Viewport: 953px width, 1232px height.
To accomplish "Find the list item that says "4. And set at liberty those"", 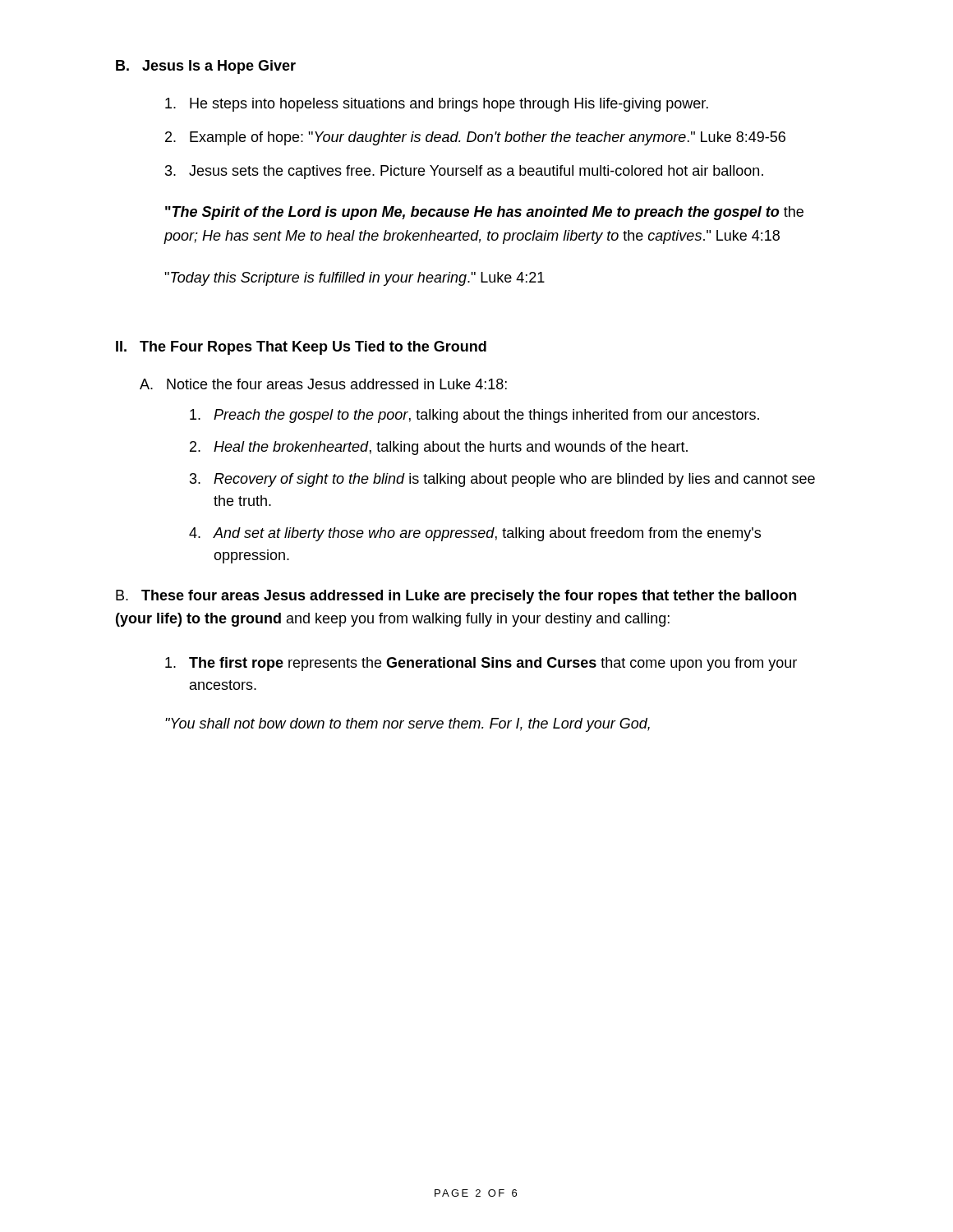I will point(513,545).
